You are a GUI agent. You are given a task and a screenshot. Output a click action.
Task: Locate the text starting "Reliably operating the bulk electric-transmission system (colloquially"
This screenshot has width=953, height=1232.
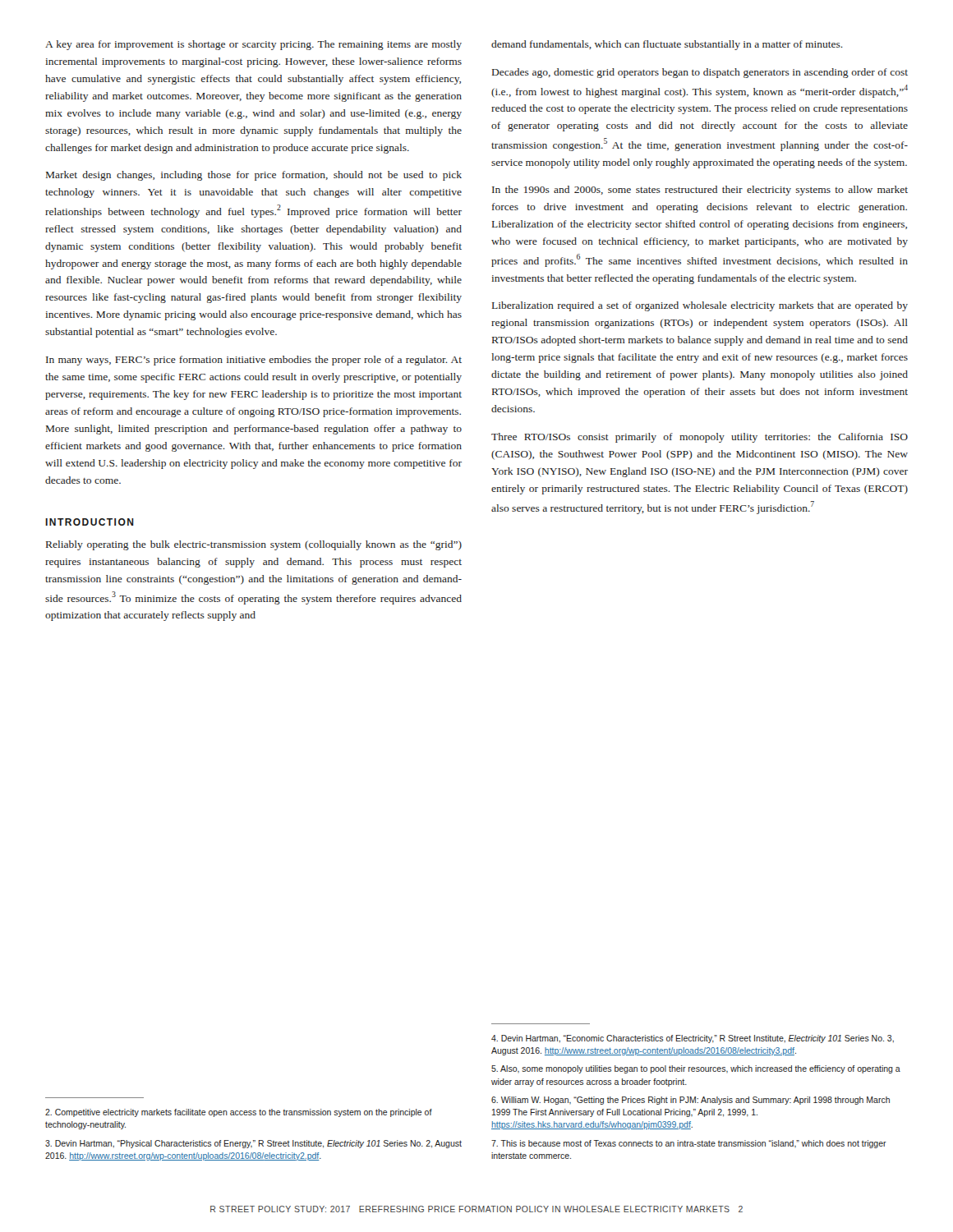[253, 580]
